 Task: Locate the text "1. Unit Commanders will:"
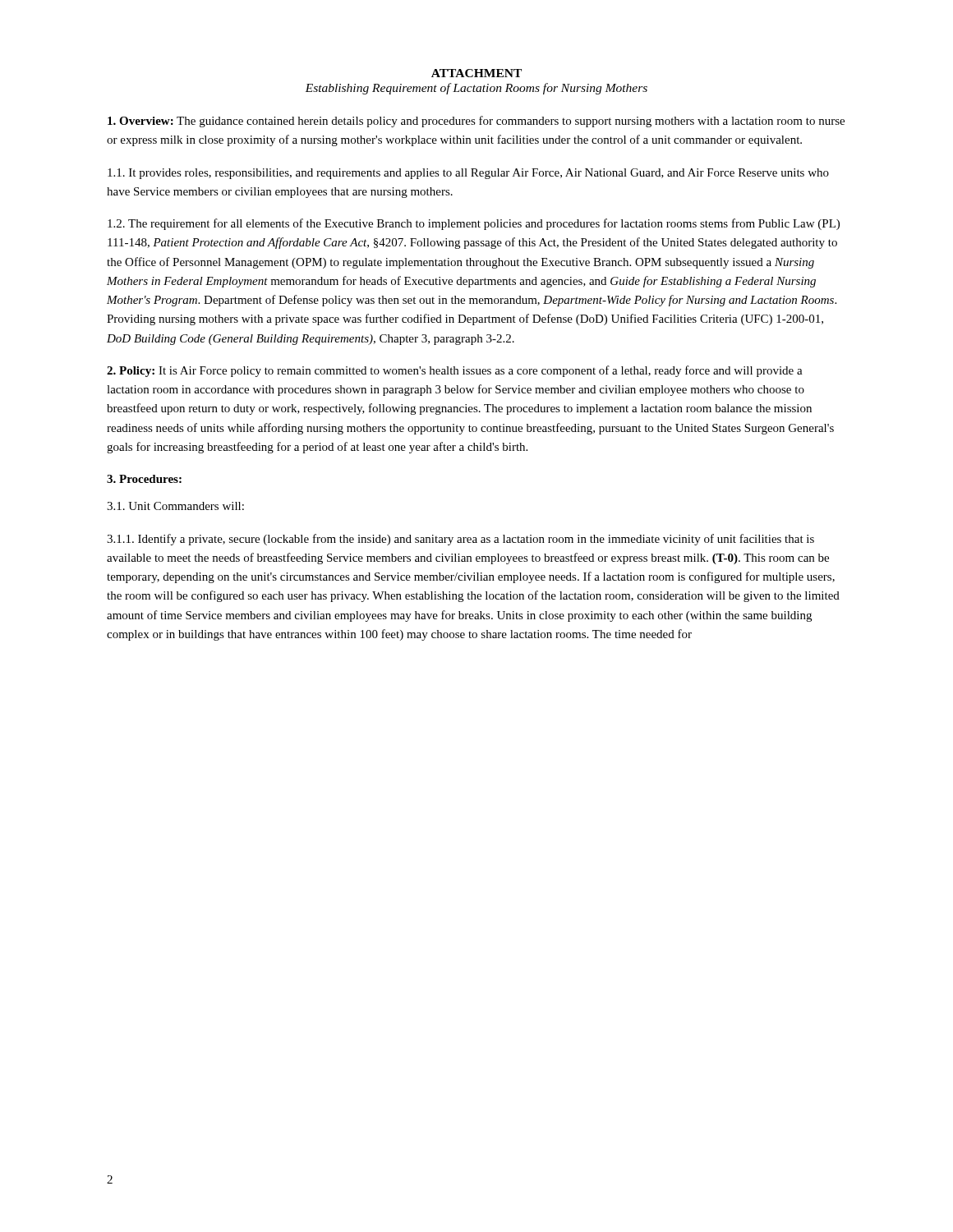[175, 506]
